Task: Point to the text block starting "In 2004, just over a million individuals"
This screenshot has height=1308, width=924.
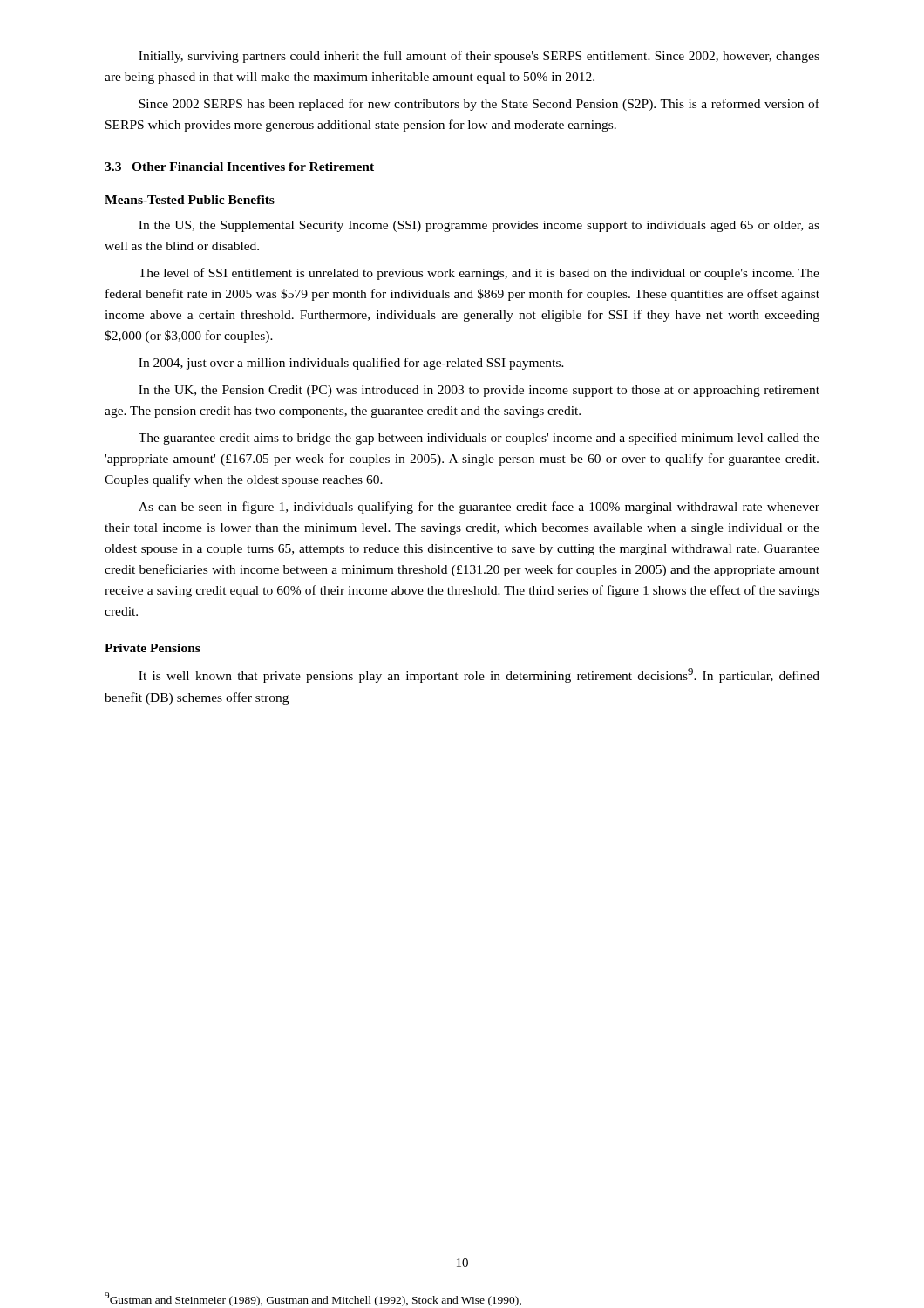Action: (462, 363)
